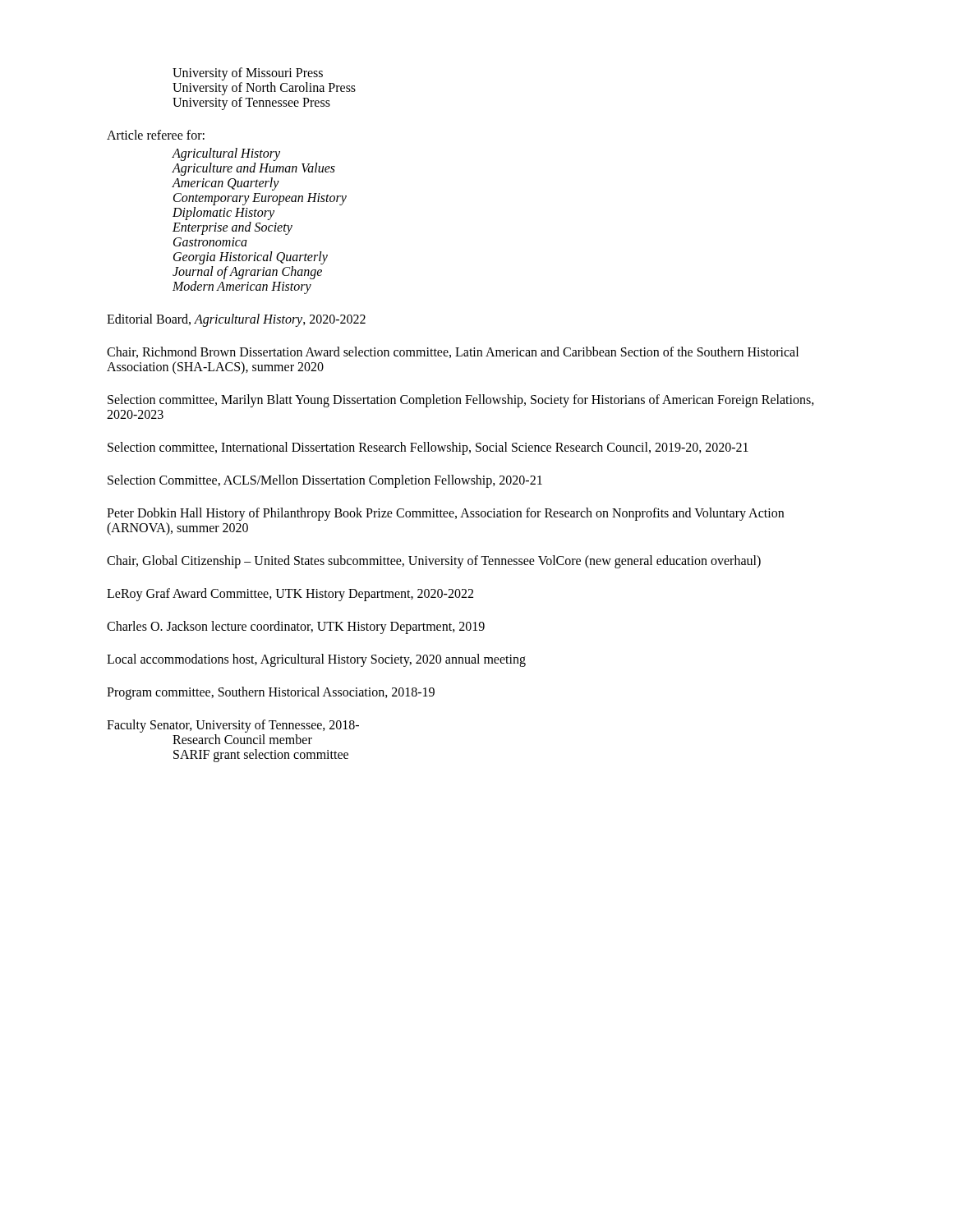Find the text block that reads "Chair, Richmond Brown Dissertation Award selection"

pos(453,359)
